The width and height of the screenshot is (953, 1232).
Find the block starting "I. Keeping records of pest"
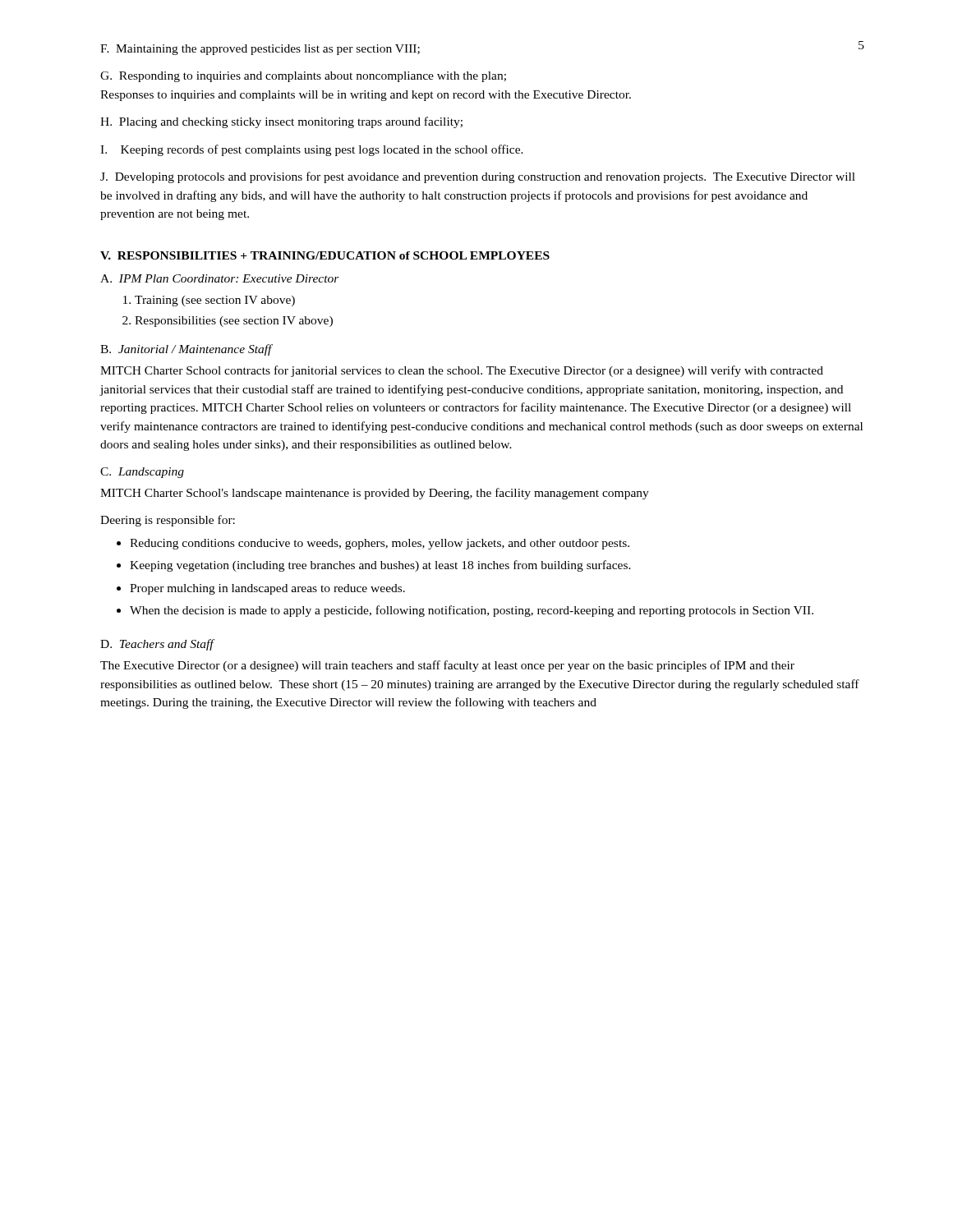pos(312,149)
